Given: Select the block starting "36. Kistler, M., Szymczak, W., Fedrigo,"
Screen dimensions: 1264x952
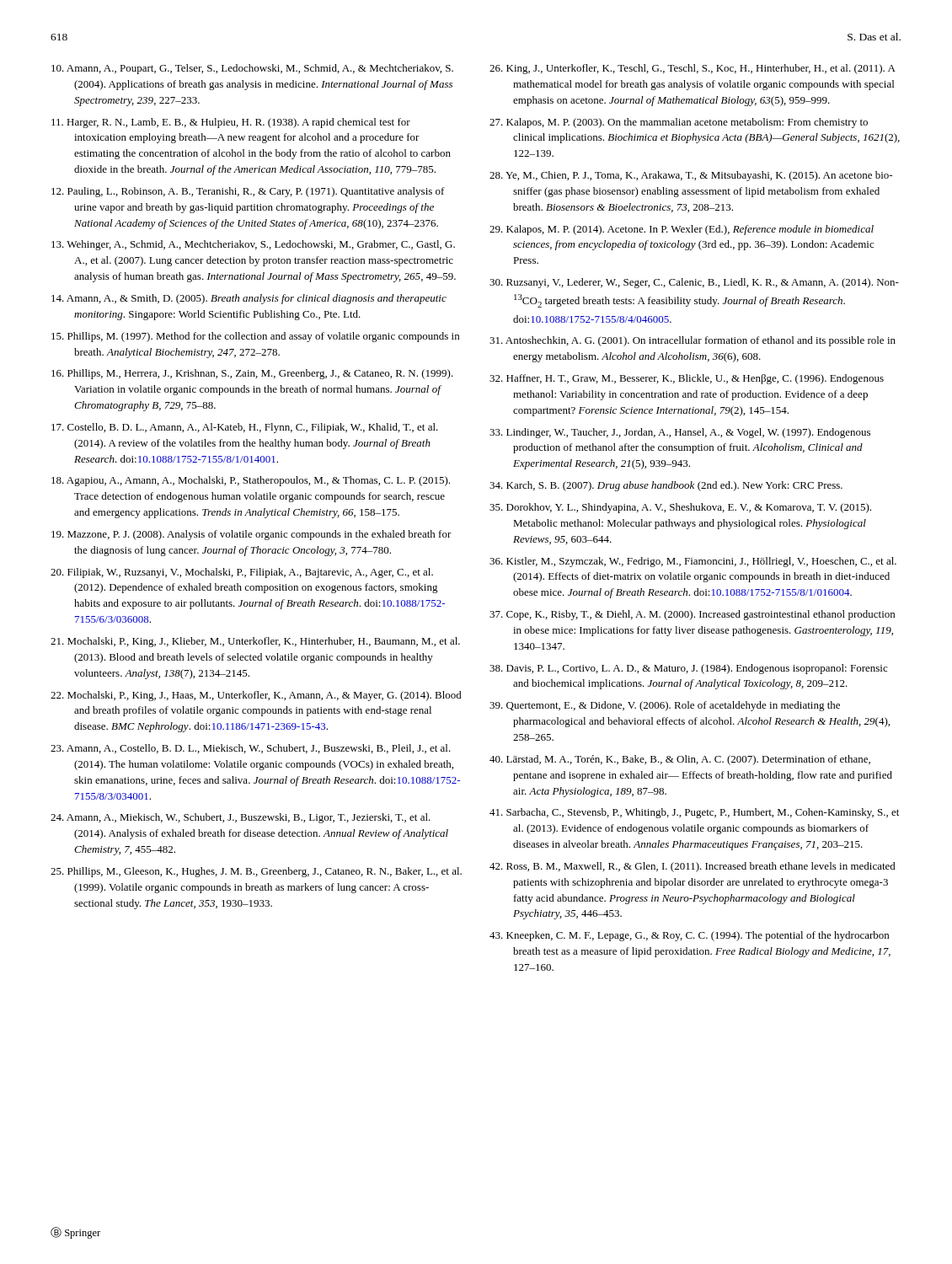Looking at the screenshot, I should [x=693, y=576].
